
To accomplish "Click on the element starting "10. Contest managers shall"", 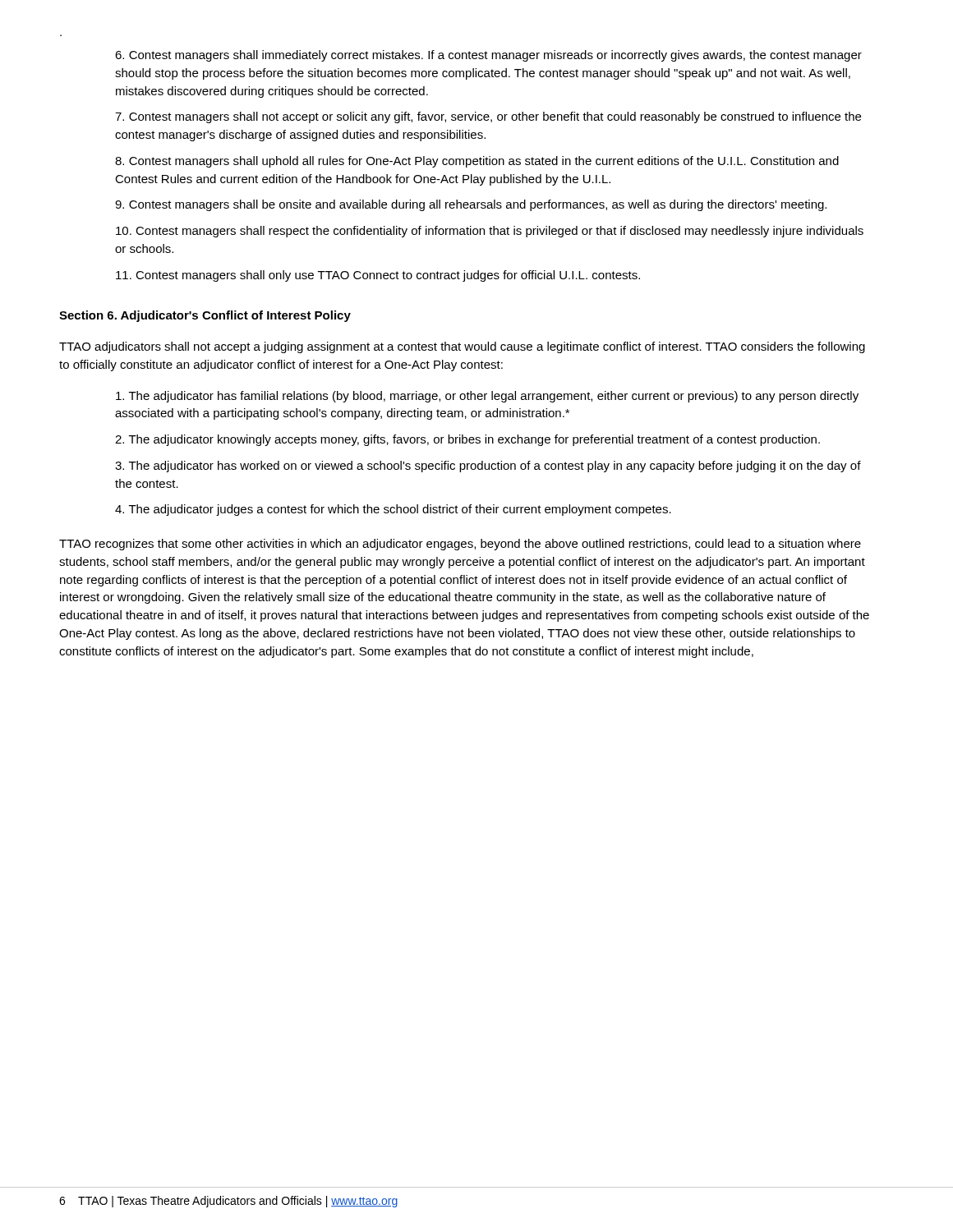I will point(489,239).
